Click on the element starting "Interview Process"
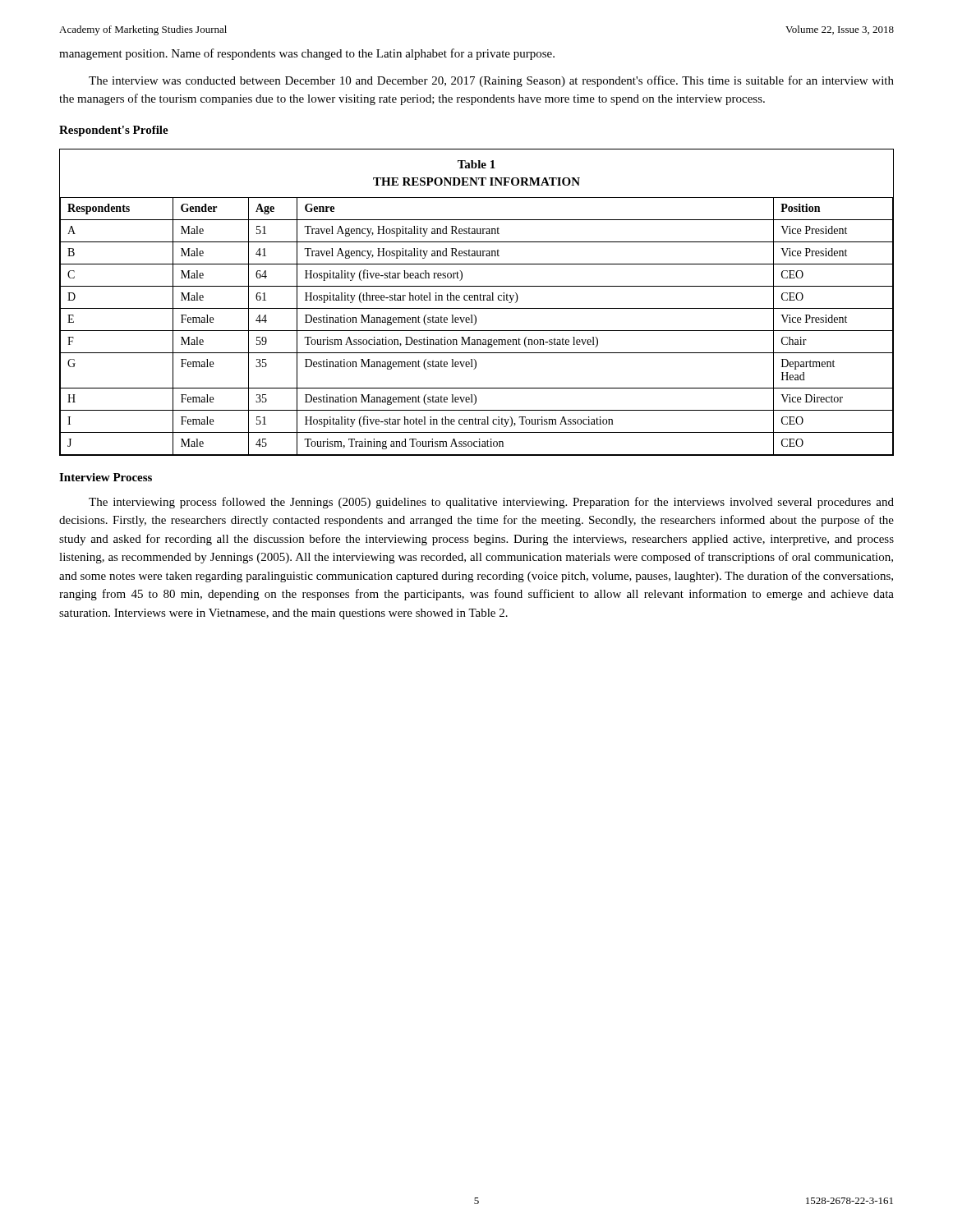 click(106, 477)
